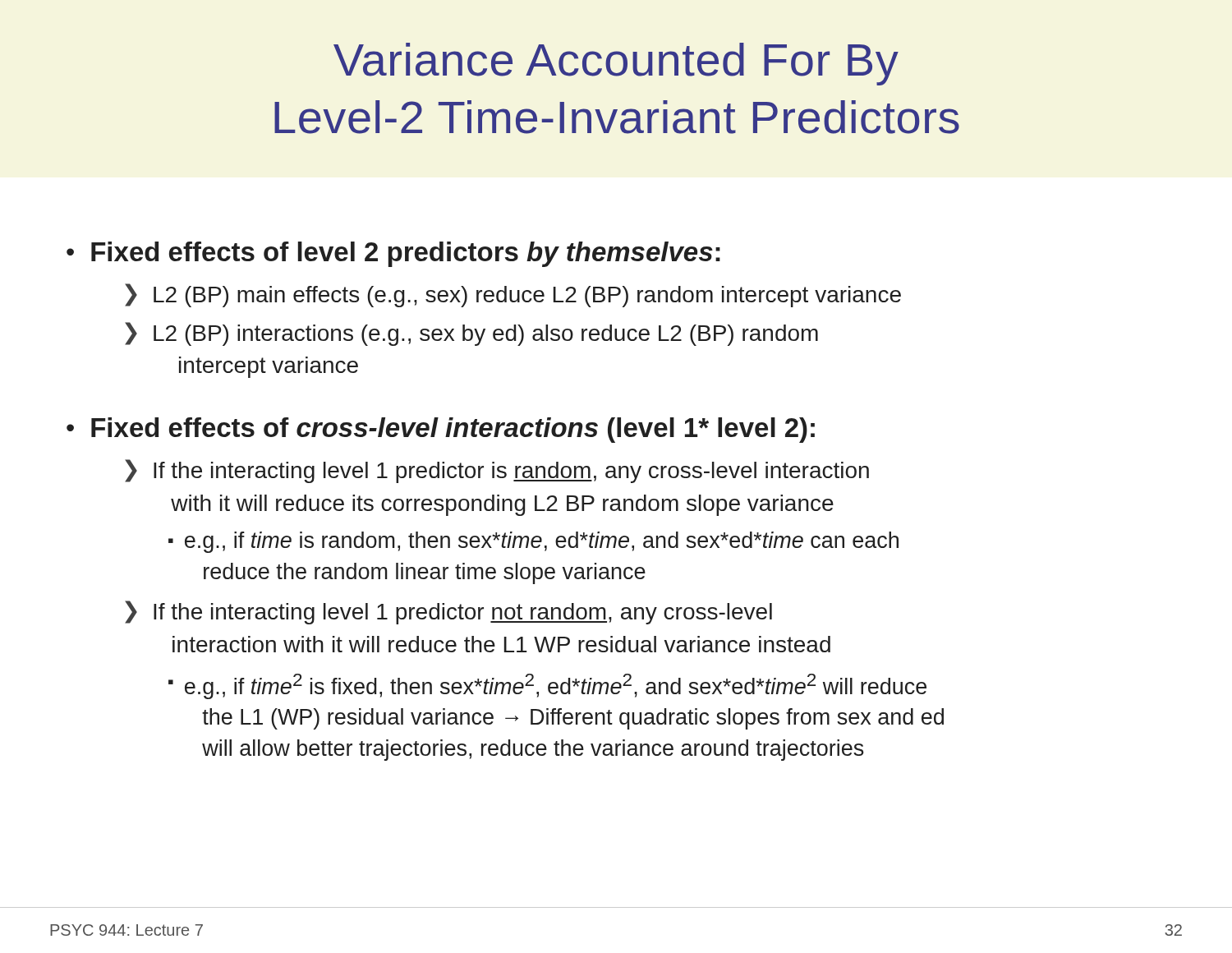Select the list item that reads "❯ L2 (BP) interactions (e.g., sex"
Image resolution: width=1232 pixels, height=953 pixels.
click(470, 349)
